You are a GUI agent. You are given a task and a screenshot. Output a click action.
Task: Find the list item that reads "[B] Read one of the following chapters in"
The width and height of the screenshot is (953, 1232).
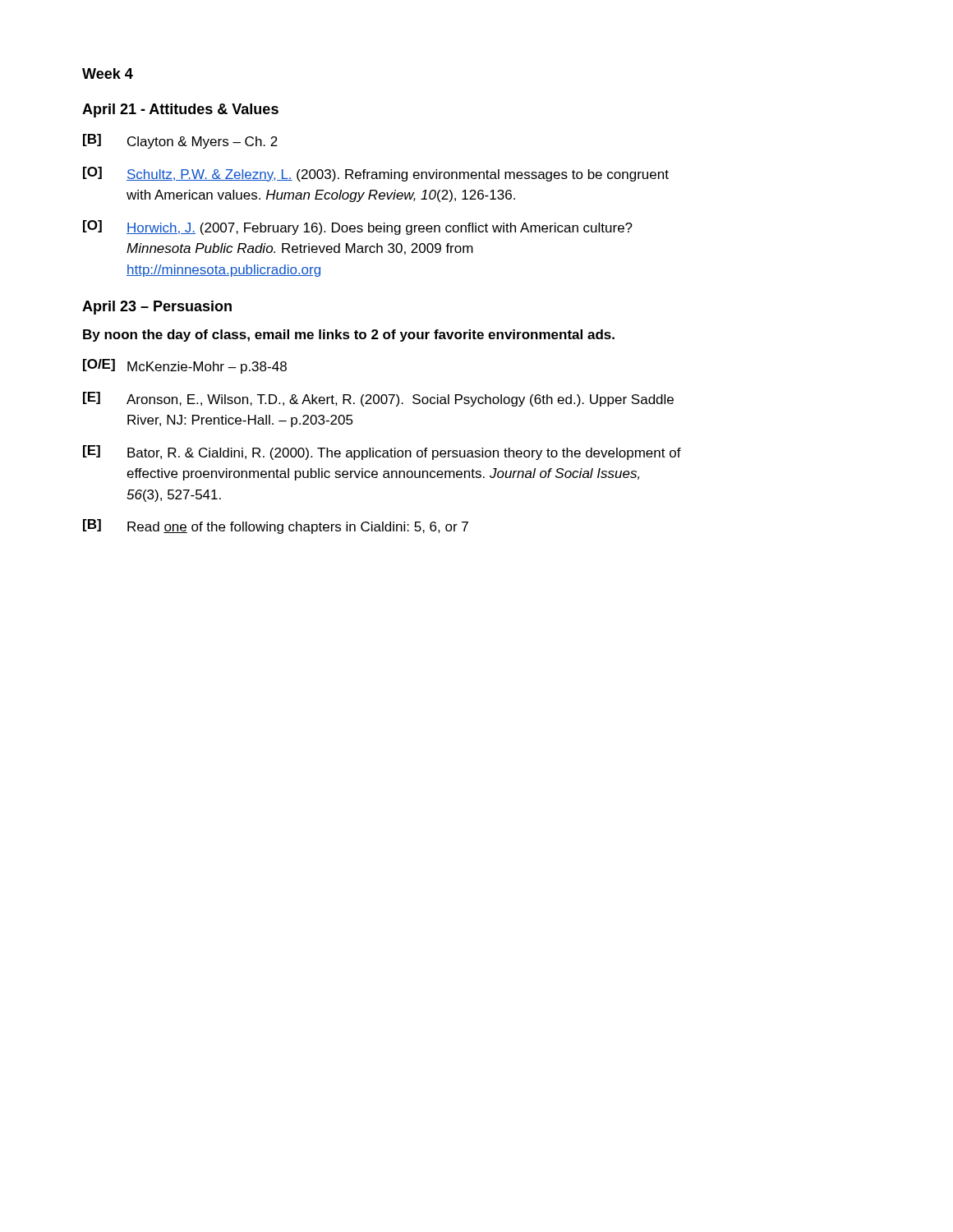(468, 527)
